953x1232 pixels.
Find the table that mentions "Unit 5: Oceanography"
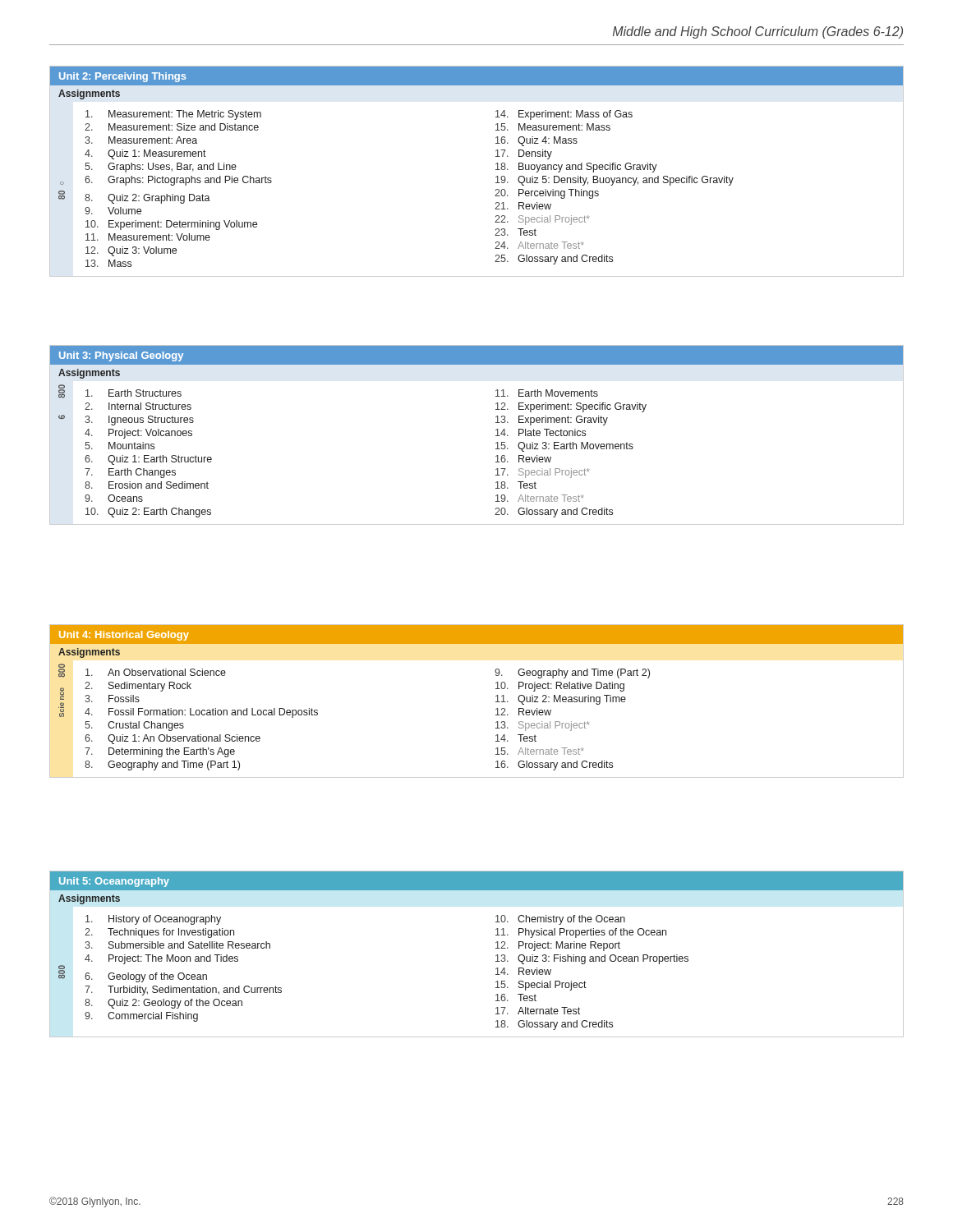coord(476,954)
